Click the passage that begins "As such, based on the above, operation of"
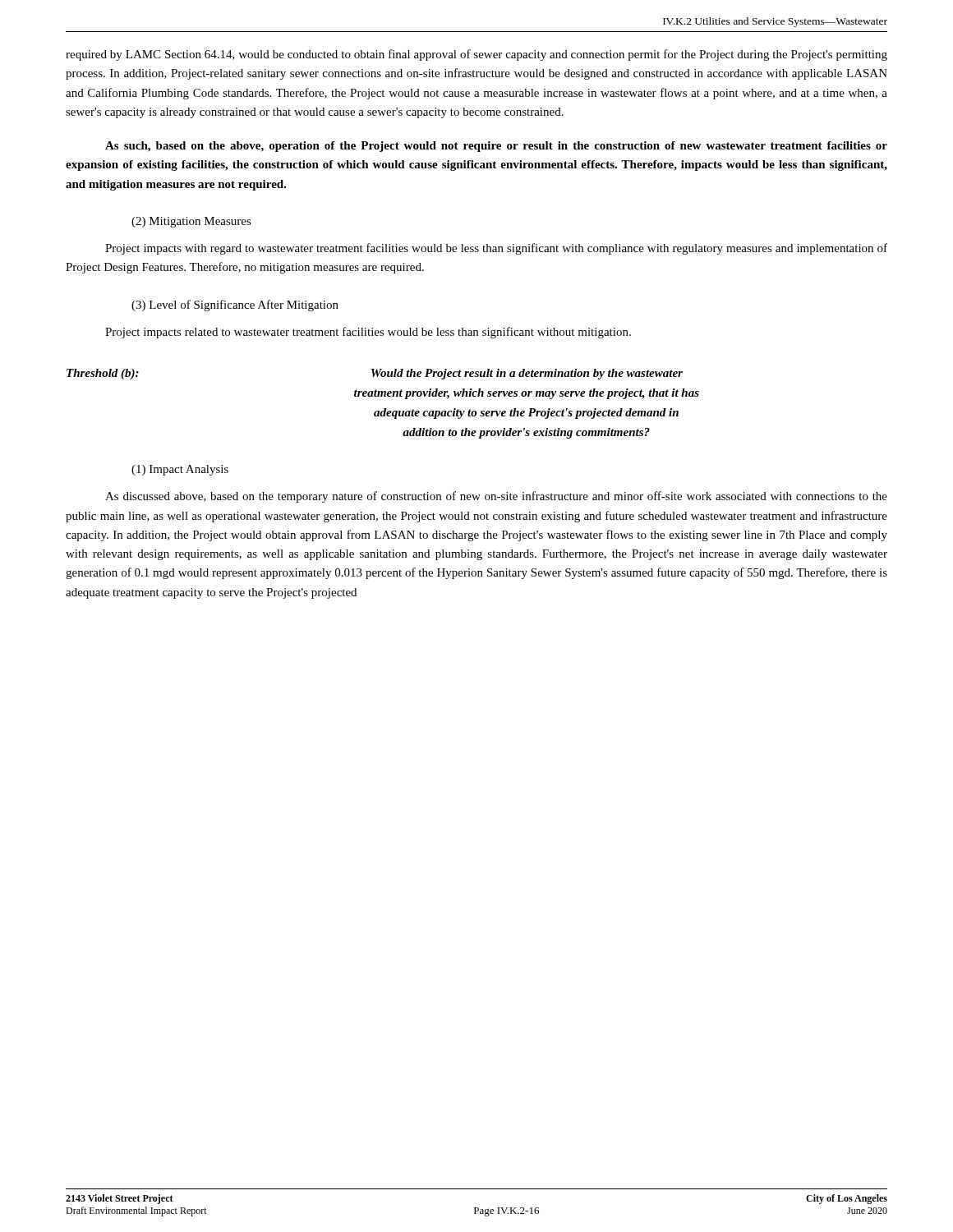The width and height of the screenshot is (953, 1232). 476,165
